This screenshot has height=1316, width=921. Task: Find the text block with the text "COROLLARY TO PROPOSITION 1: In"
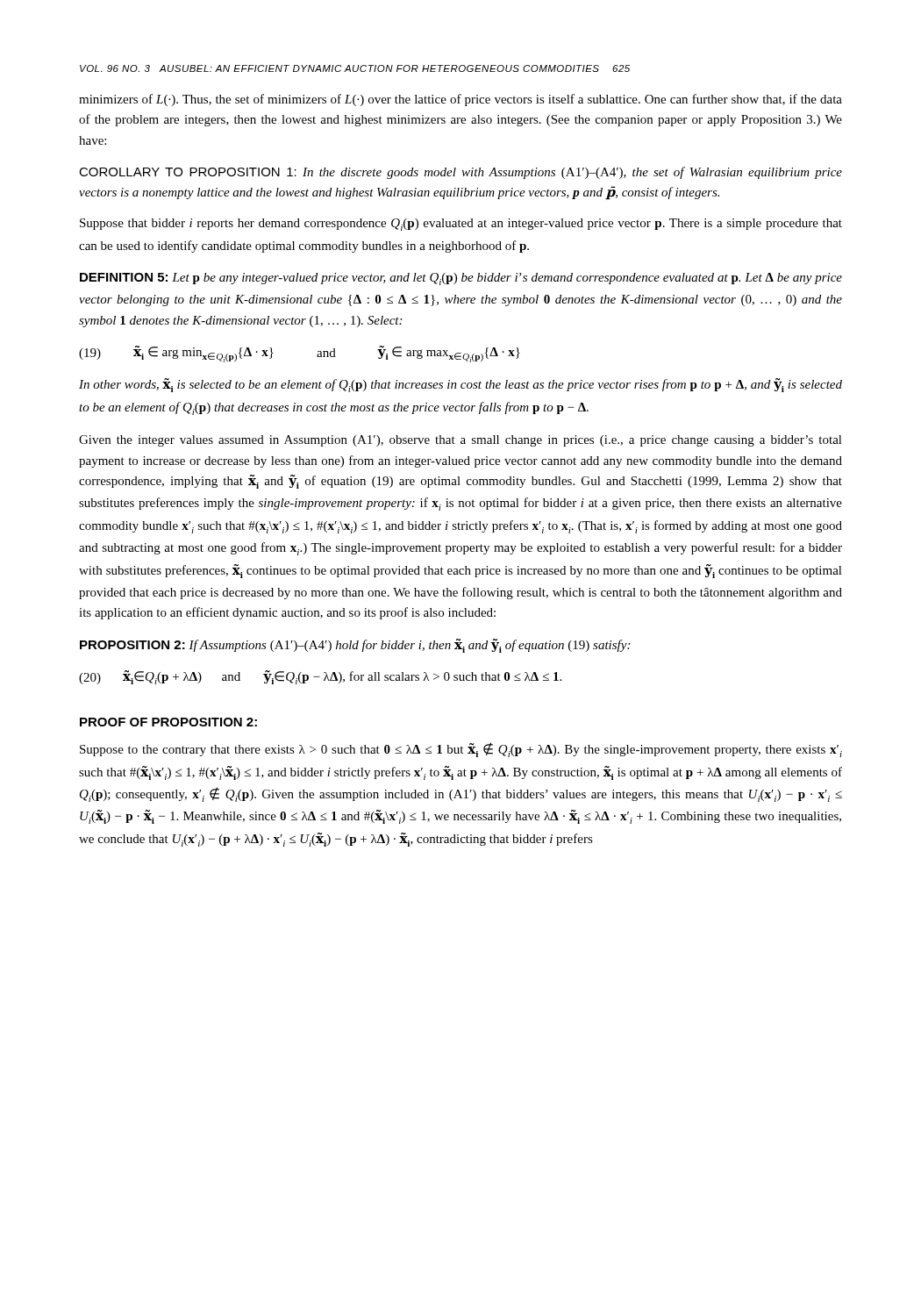460,181
